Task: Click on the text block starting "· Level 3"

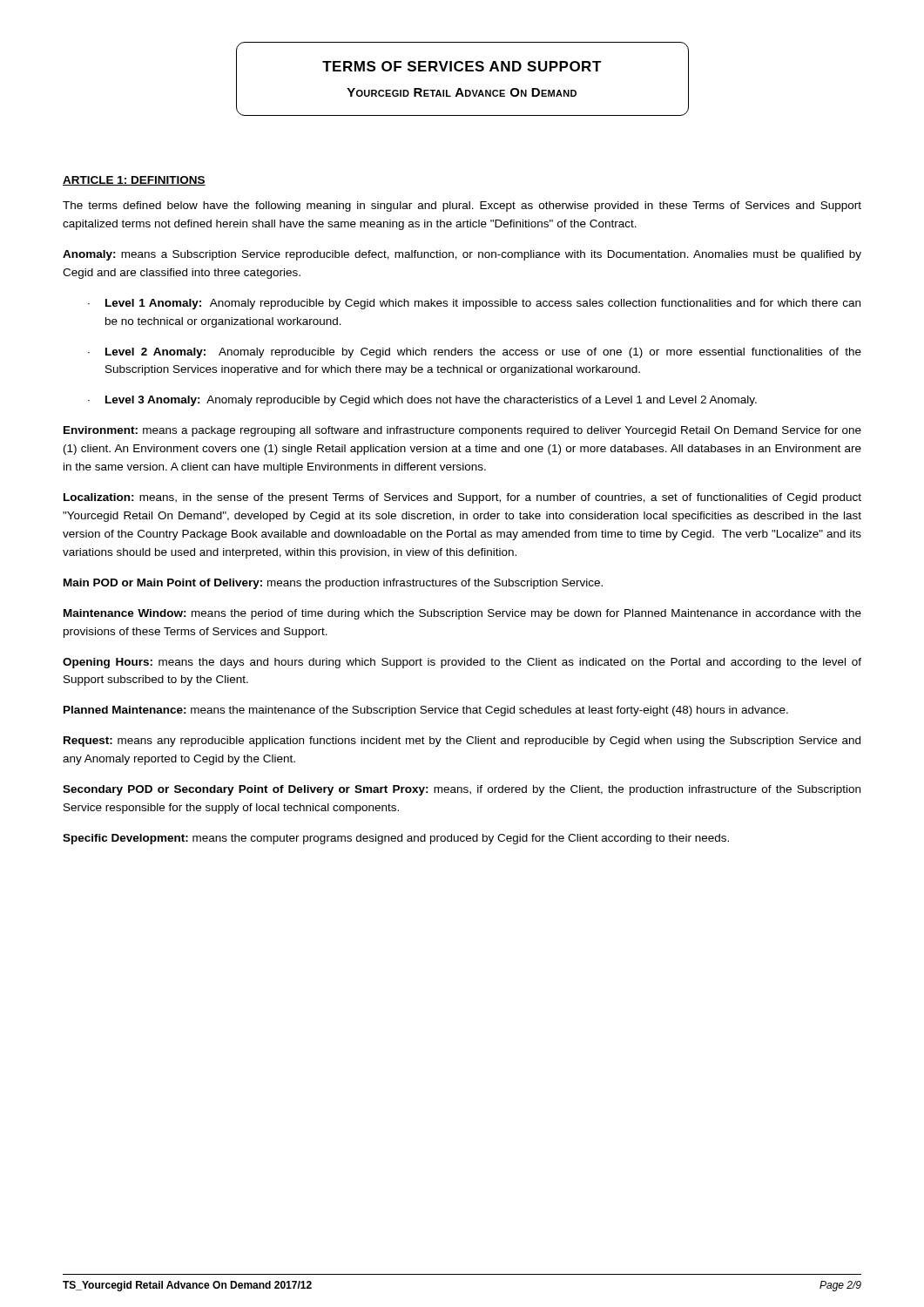Action: [x=422, y=401]
